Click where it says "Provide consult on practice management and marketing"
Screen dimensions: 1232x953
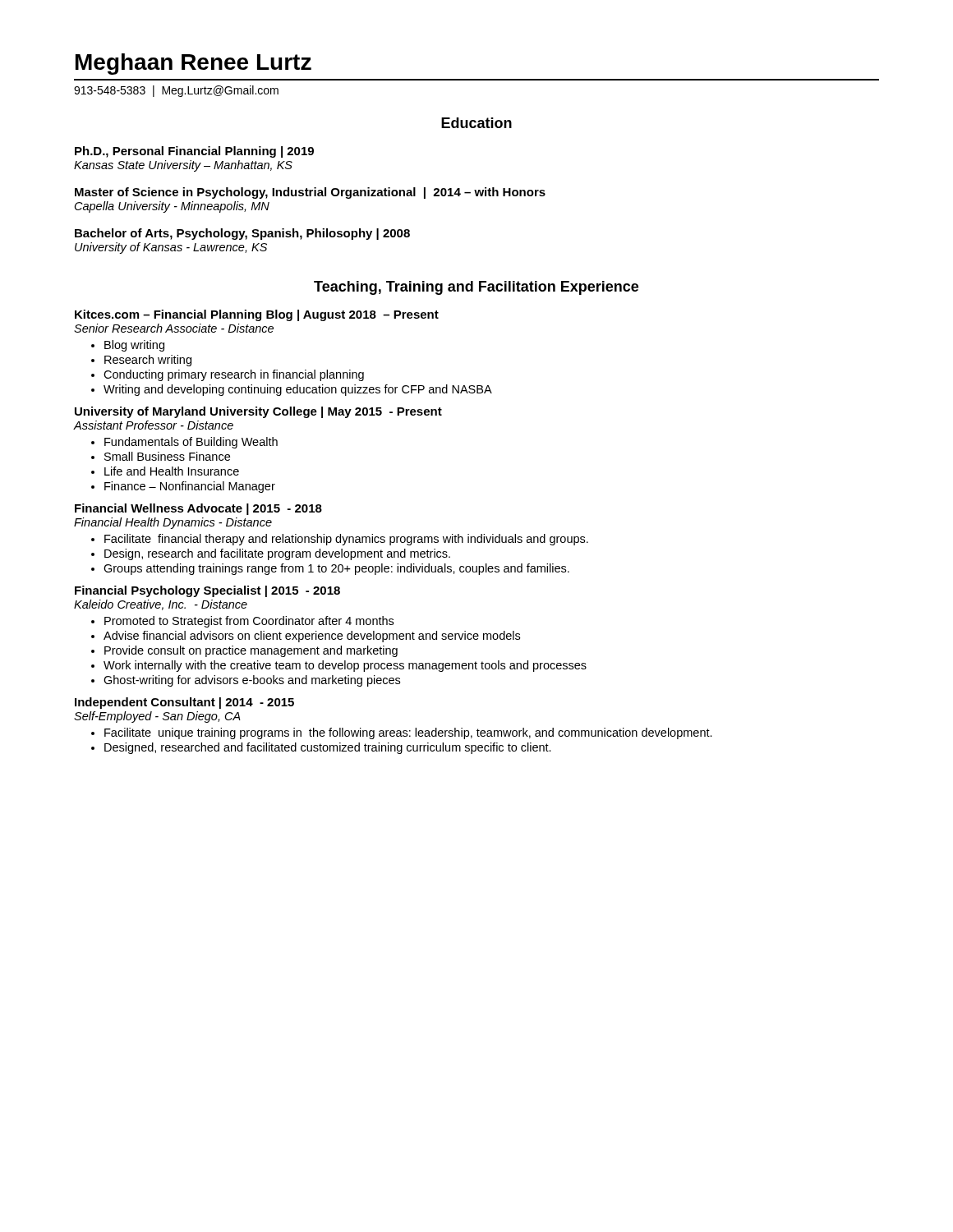click(x=251, y=650)
